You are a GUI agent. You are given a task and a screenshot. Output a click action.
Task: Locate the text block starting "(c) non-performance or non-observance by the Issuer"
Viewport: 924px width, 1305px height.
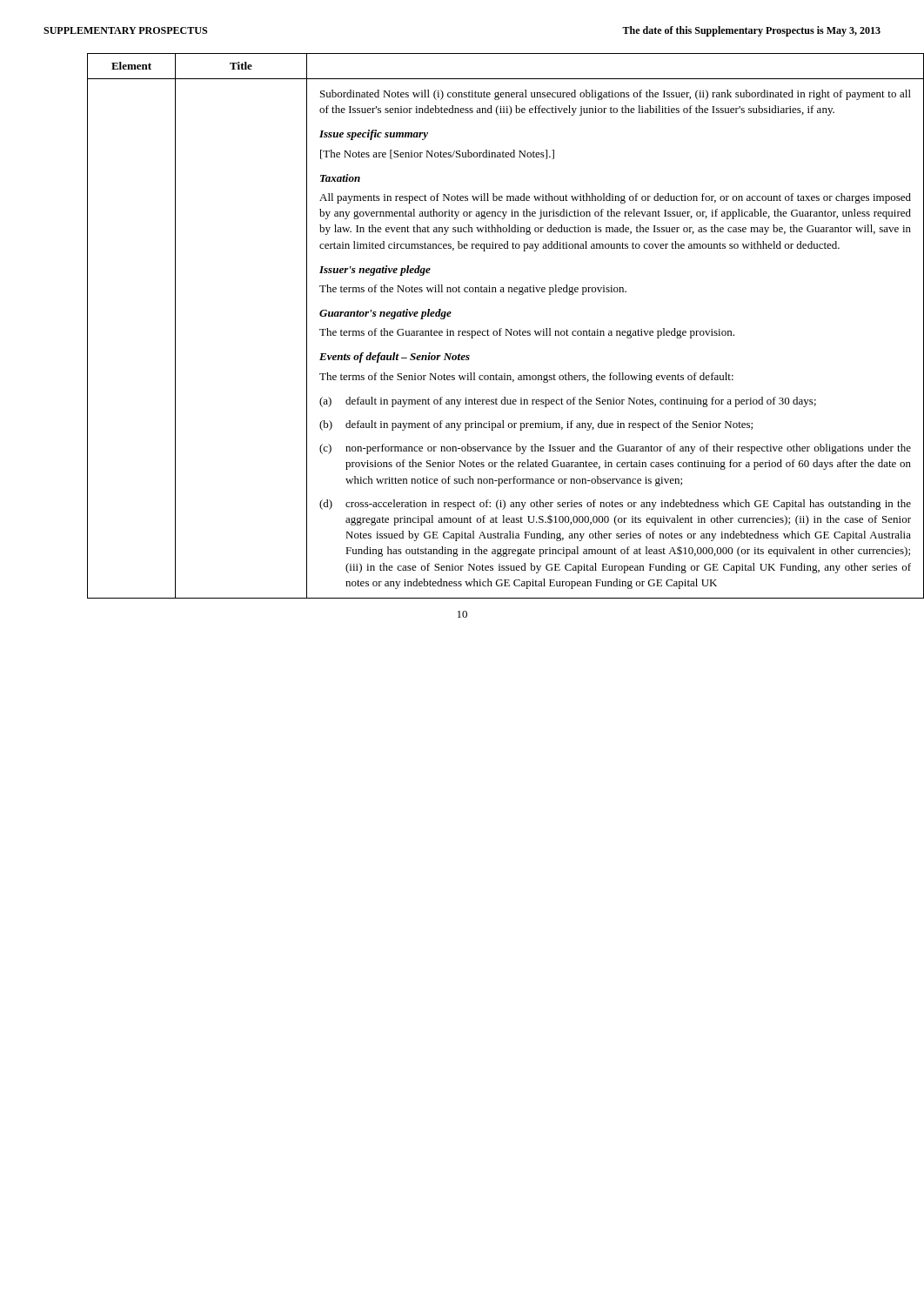615,464
